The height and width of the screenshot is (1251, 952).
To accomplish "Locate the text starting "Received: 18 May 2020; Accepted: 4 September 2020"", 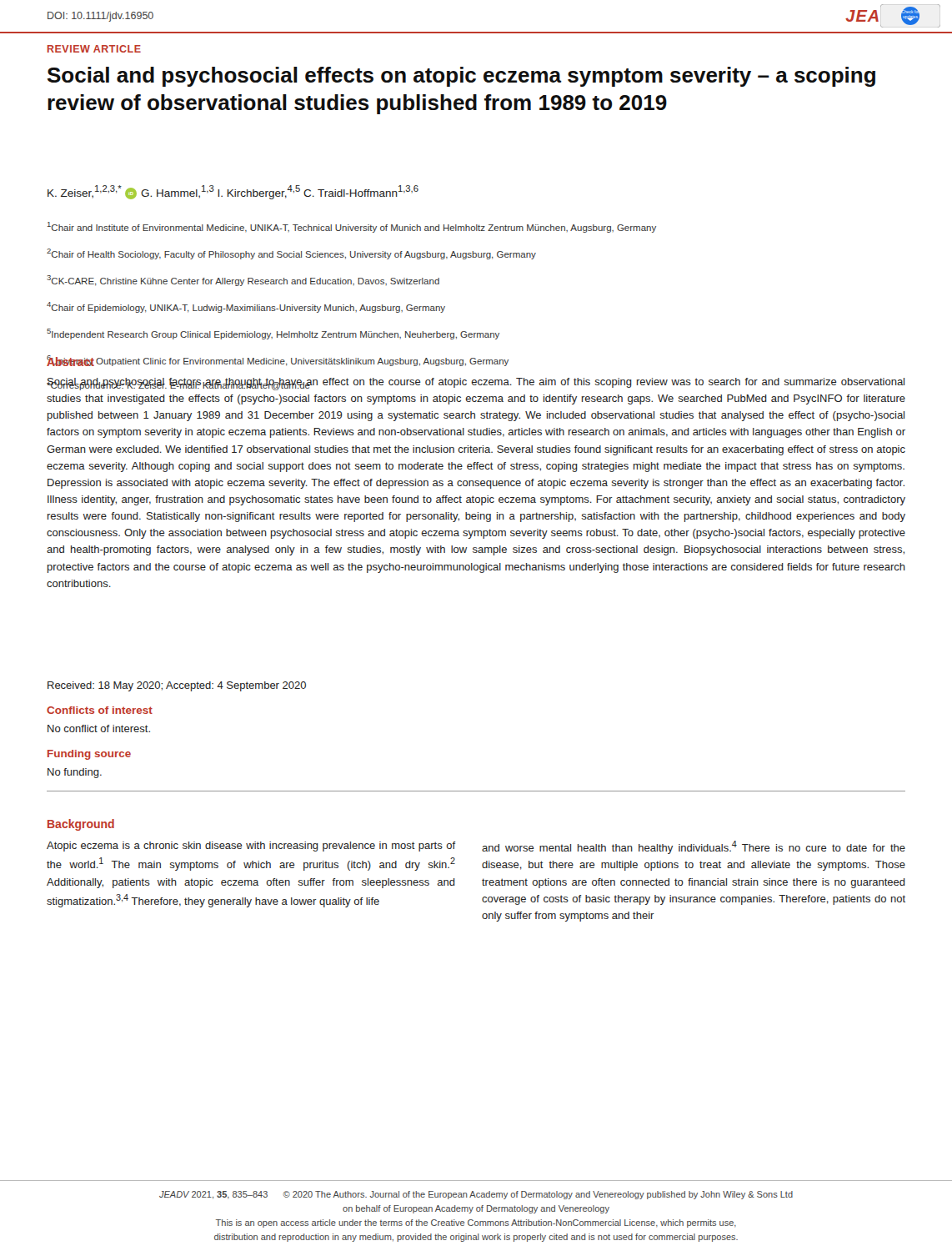I will click(x=177, y=685).
